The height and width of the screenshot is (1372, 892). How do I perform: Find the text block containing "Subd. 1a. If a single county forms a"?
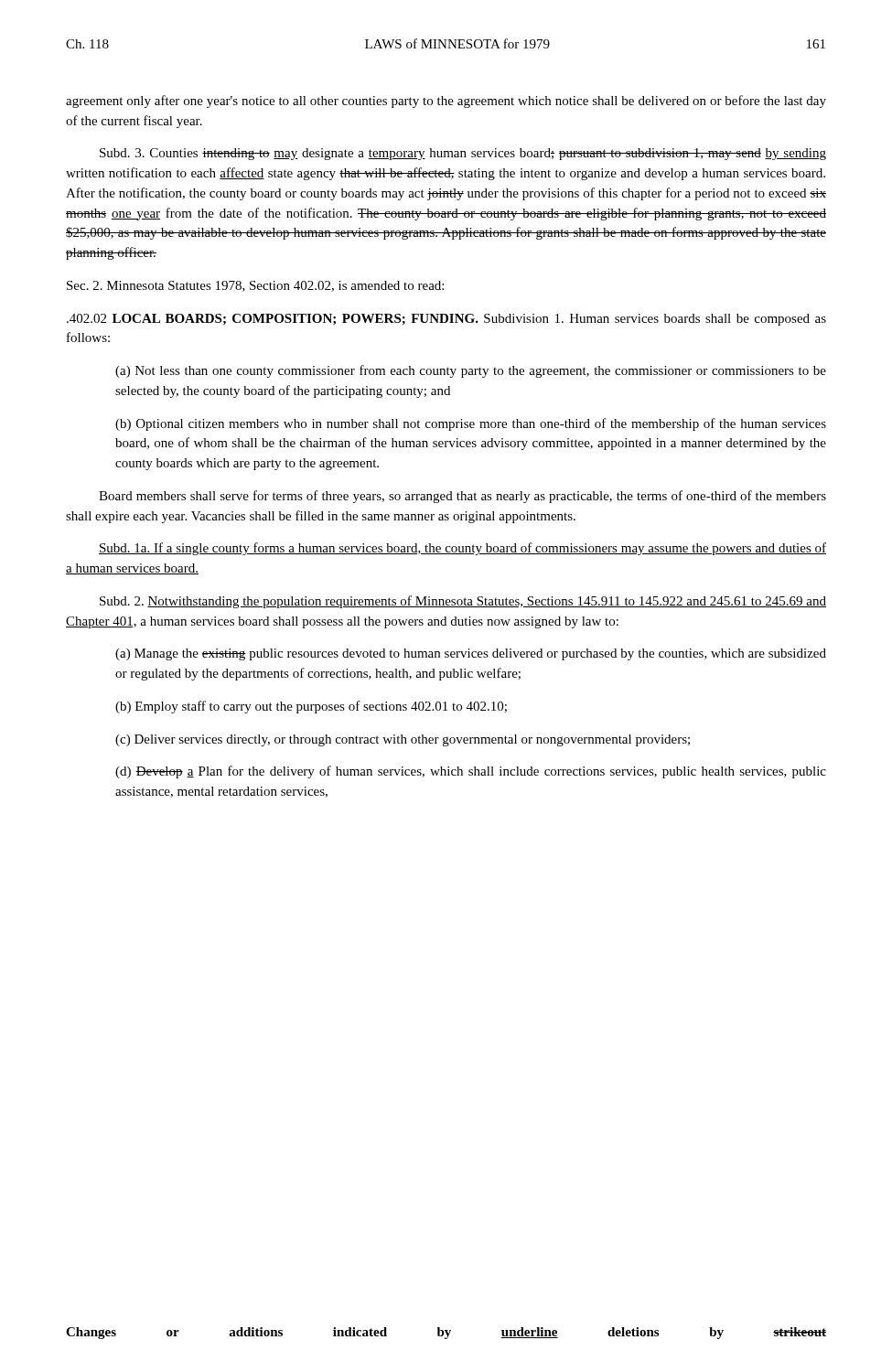(446, 558)
